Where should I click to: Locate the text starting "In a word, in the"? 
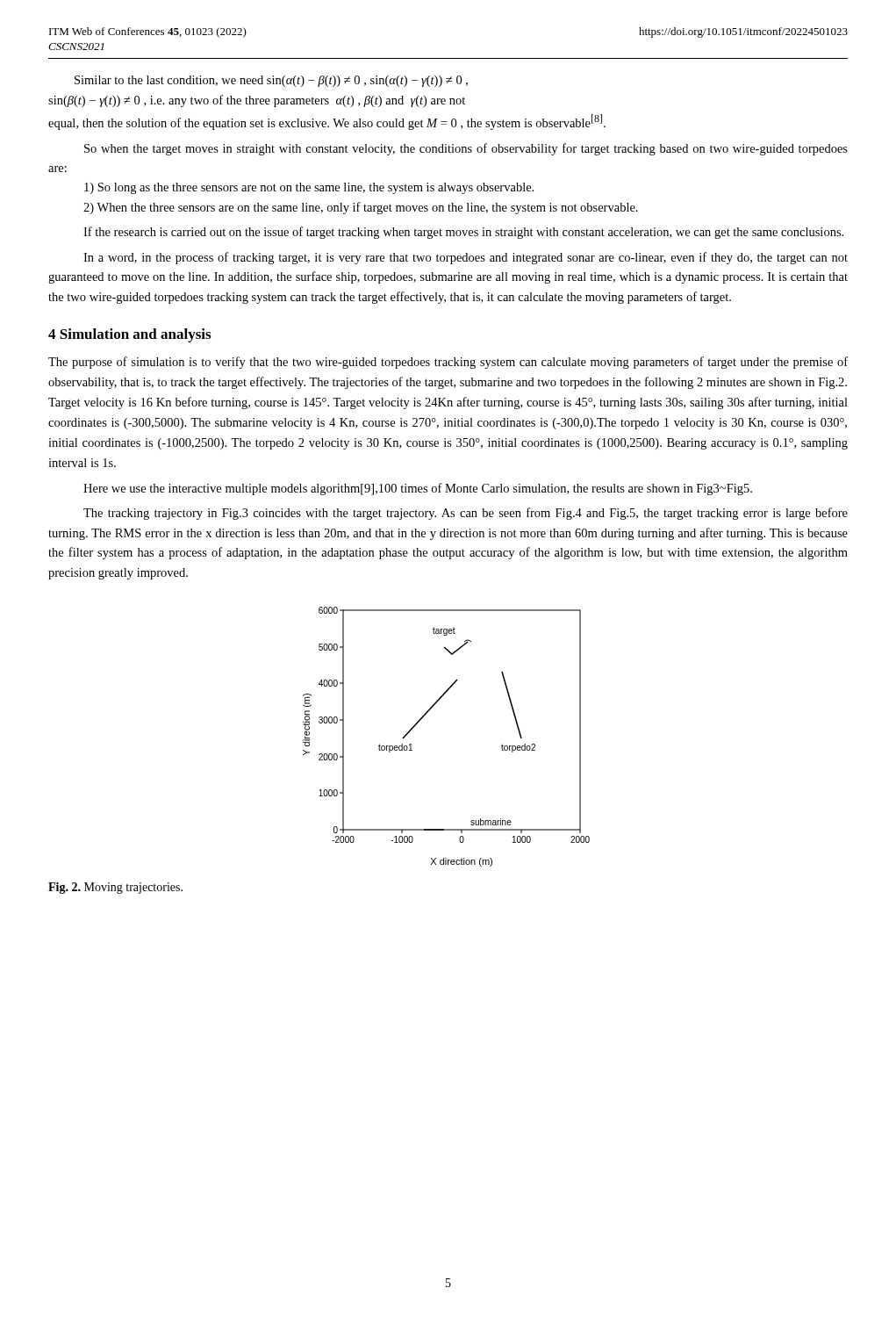tap(448, 277)
